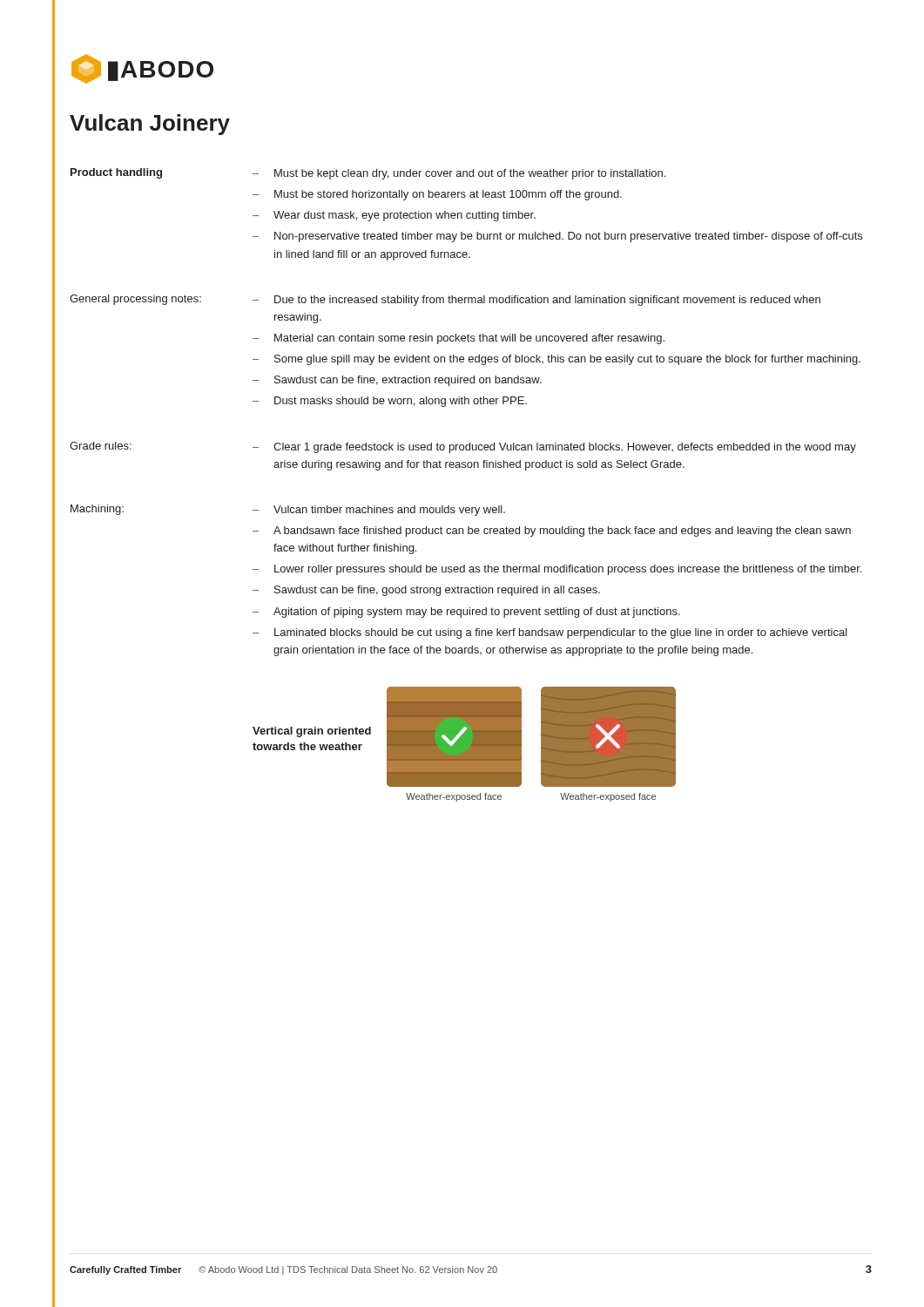
Task: Find the list item that says "– Must be kept clean dry, under cover"
Action: pyautogui.click(x=562, y=173)
